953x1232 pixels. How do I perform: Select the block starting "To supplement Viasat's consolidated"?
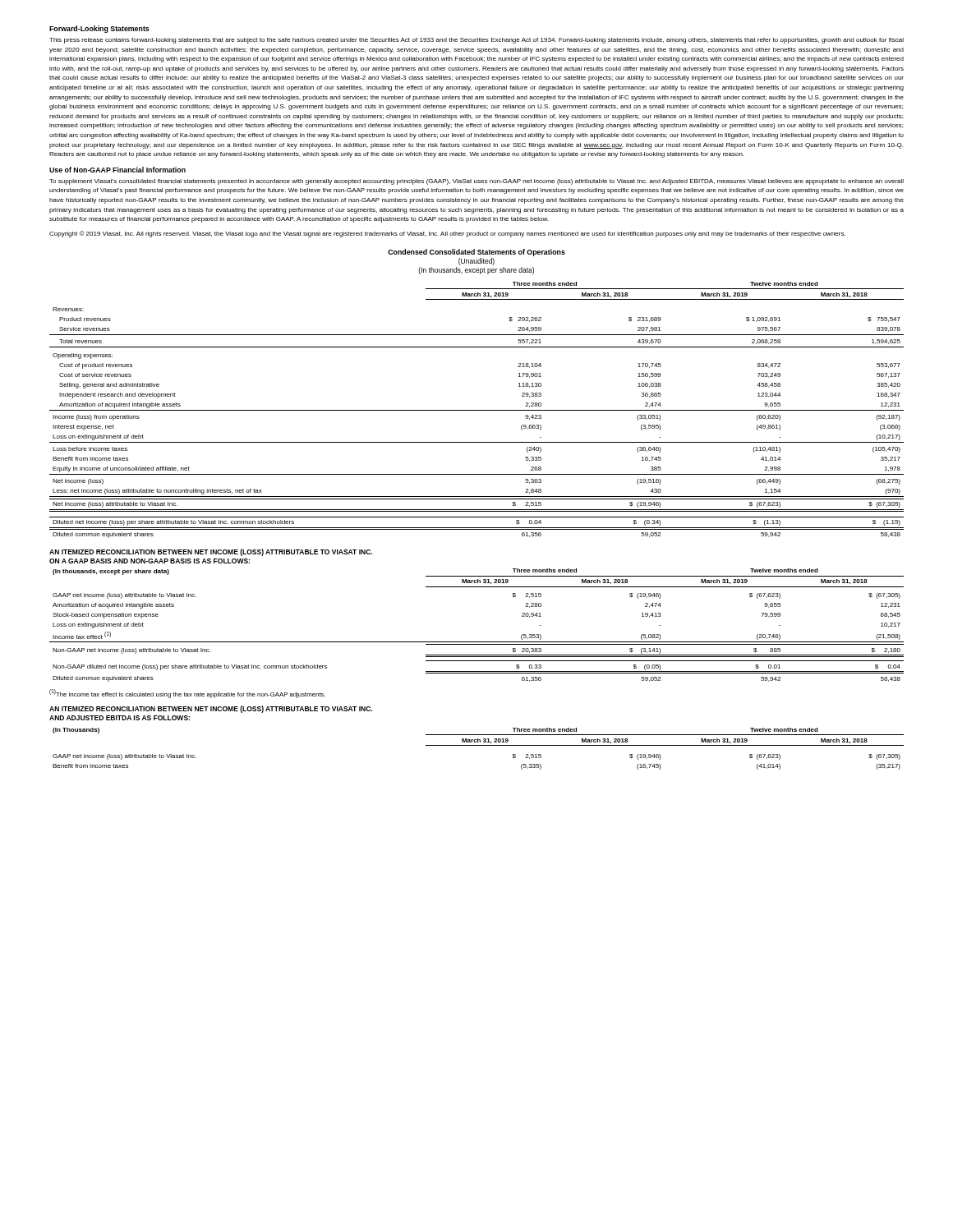pyautogui.click(x=476, y=200)
